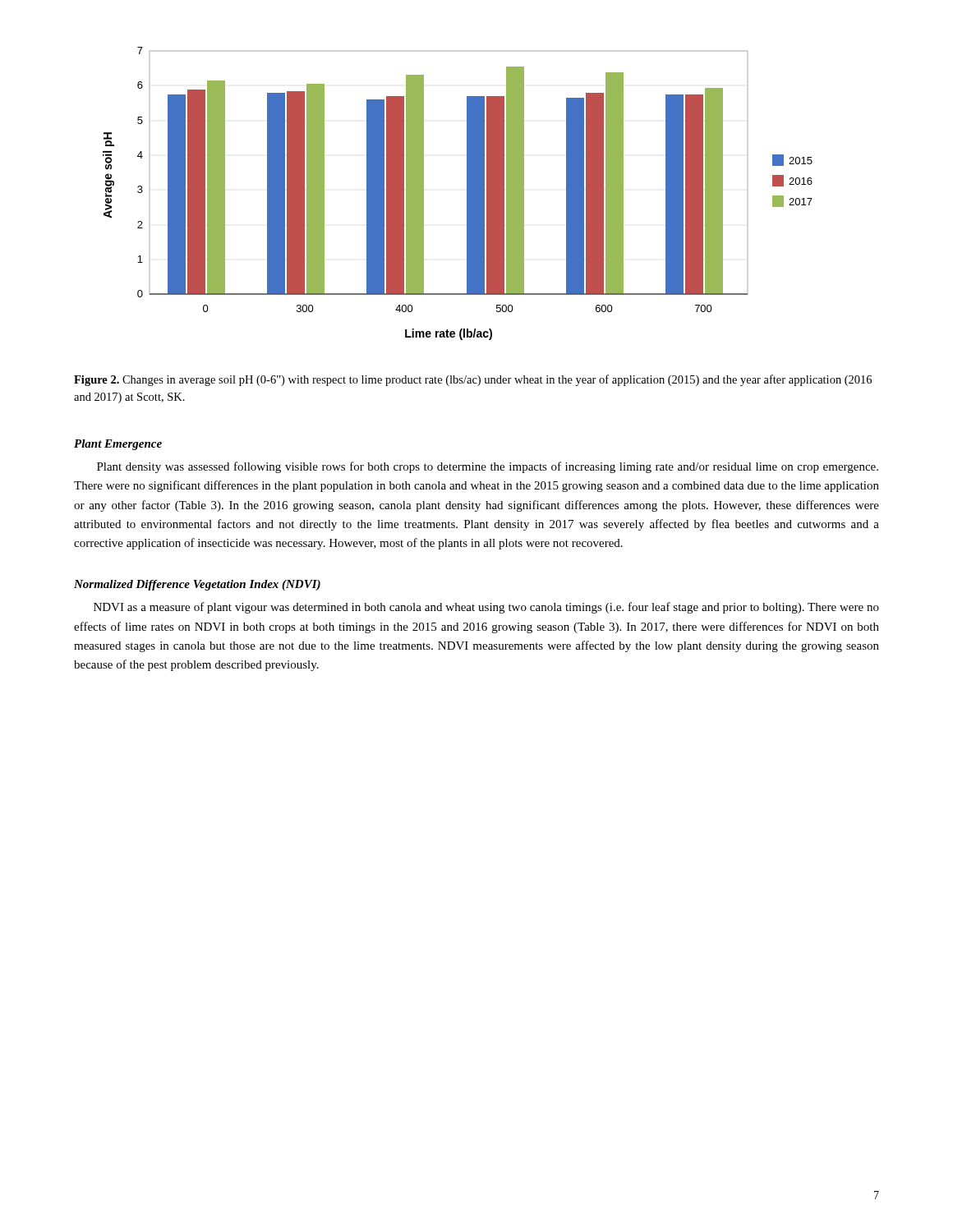Click on the grouped bar chart

[476, 201]
